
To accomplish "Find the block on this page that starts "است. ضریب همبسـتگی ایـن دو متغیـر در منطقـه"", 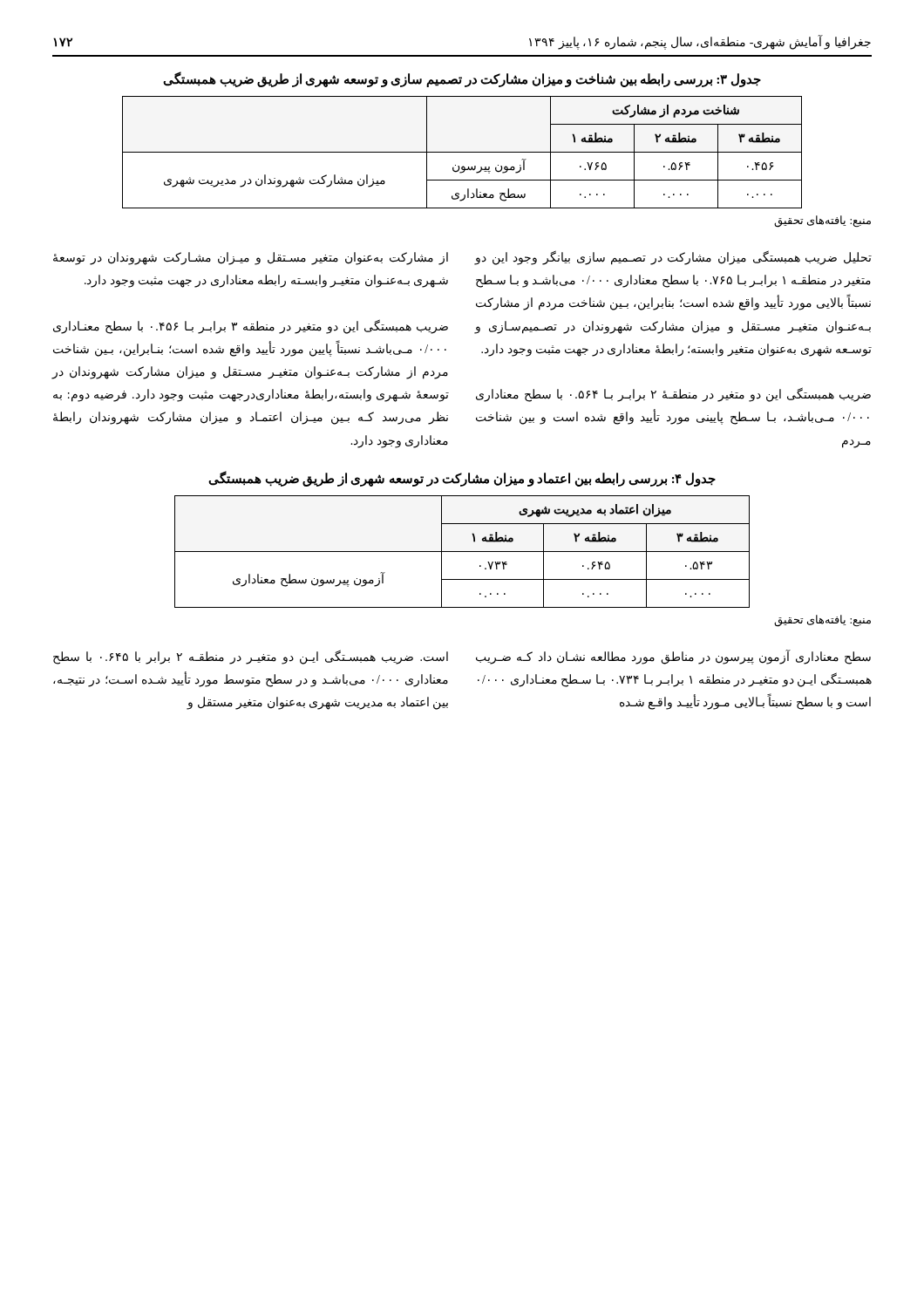I will click(x=251, y=680).
